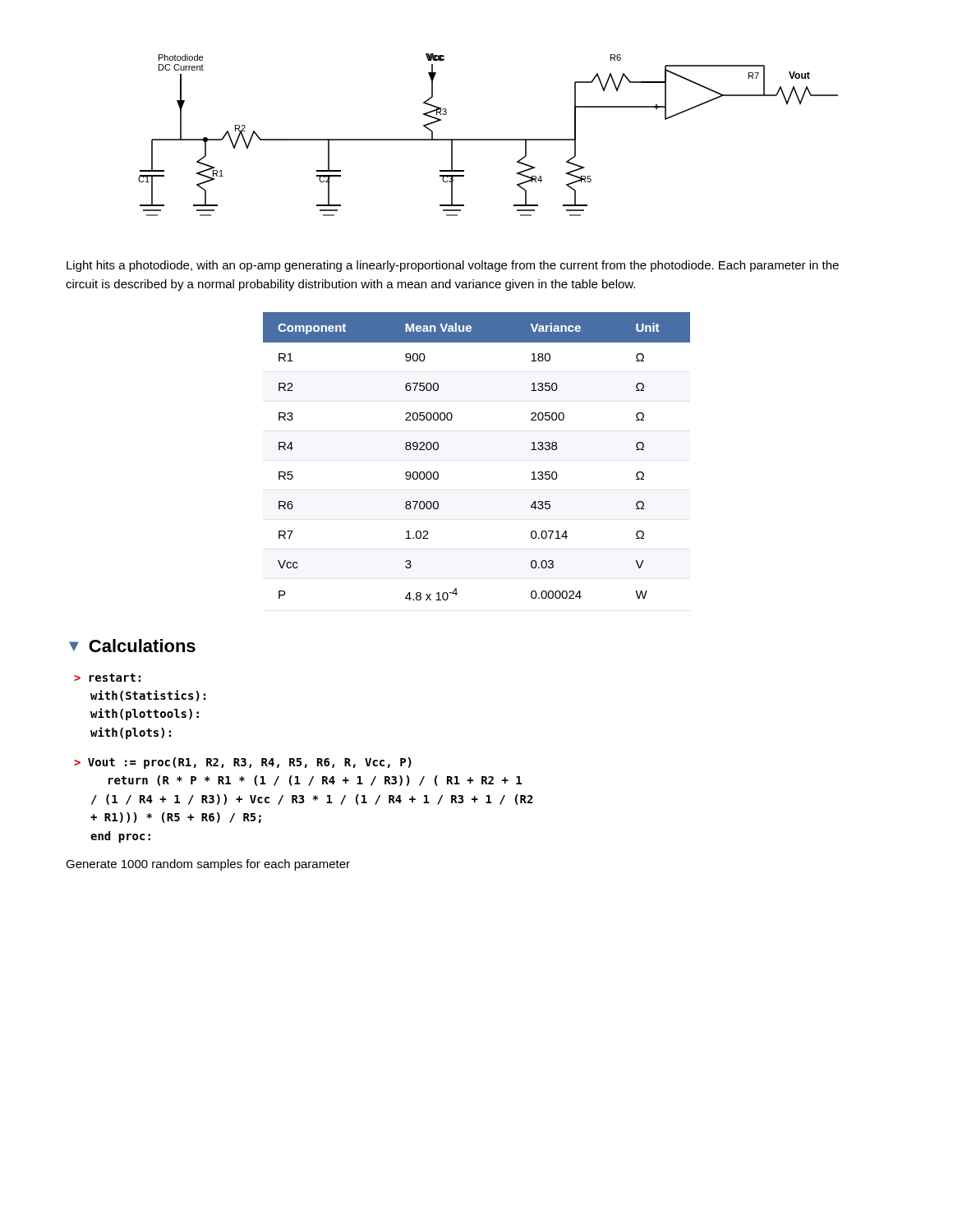Point to the block beginning "> Vout := proc(R1, R2,"
953x1232 pixels.
pos(481,799)
